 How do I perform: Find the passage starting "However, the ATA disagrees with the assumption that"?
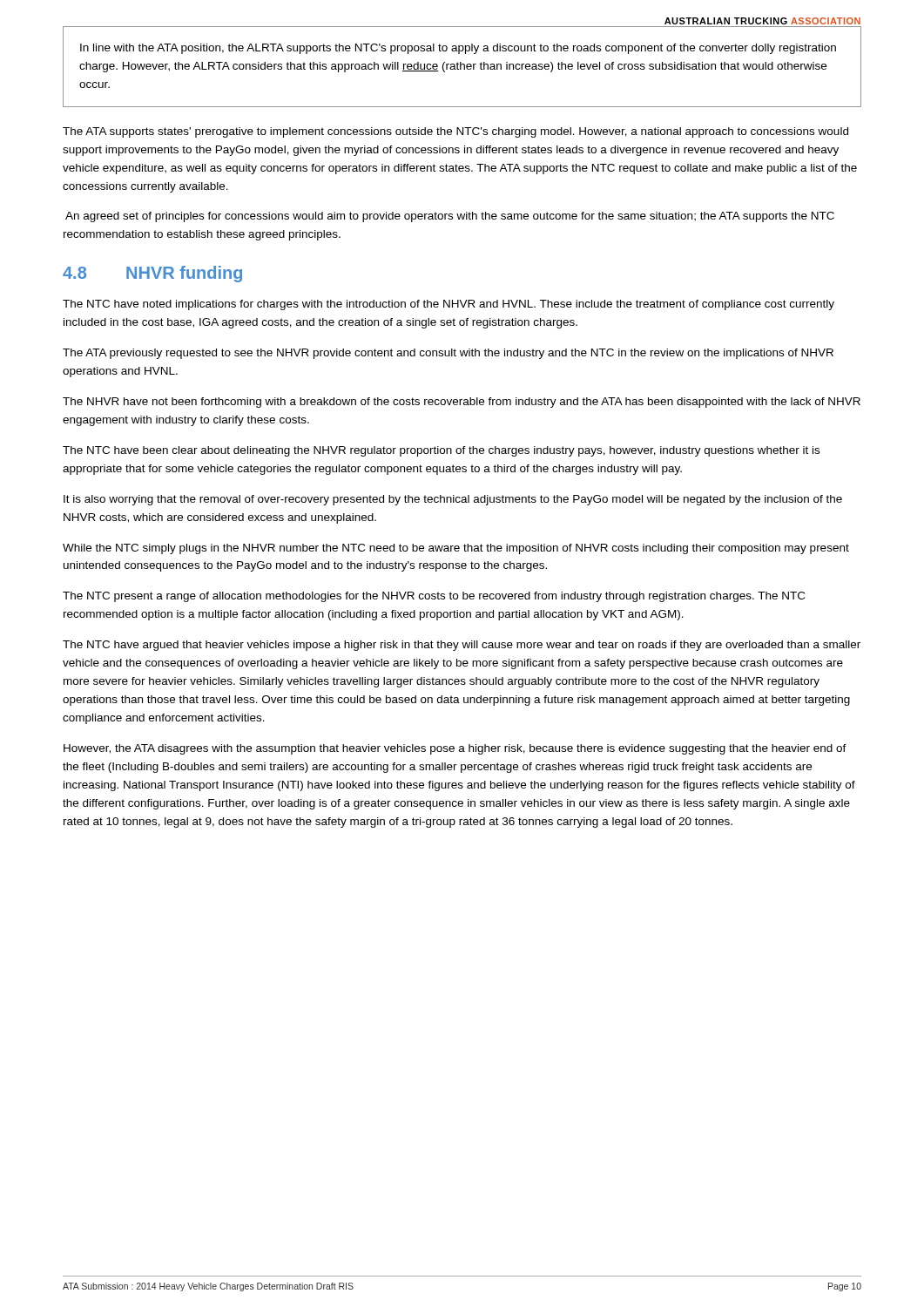(x=459, y=784)
